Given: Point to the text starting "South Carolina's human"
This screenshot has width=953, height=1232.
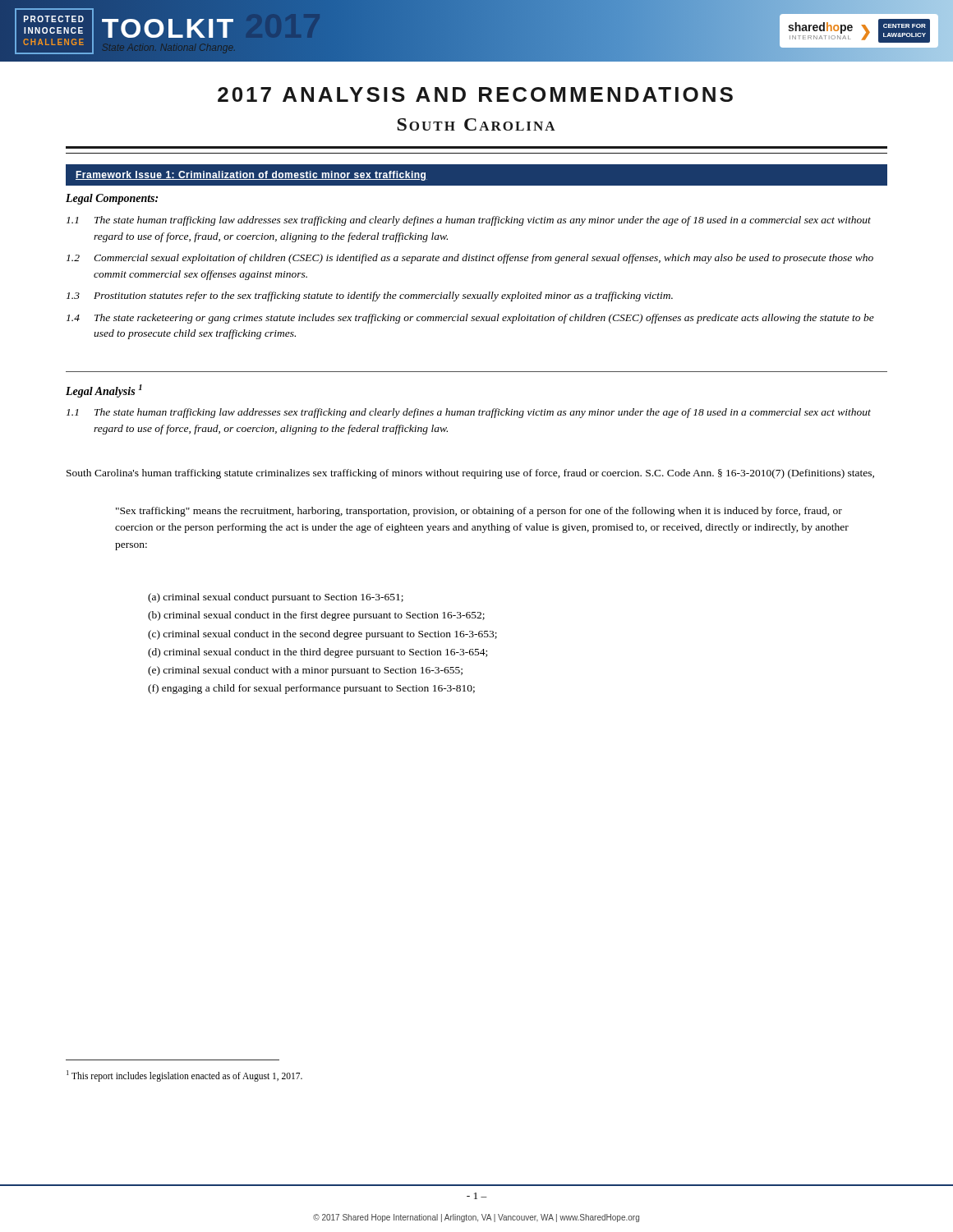Looking at the screenshot, I should pyautogui.click(x=470, y=473).
